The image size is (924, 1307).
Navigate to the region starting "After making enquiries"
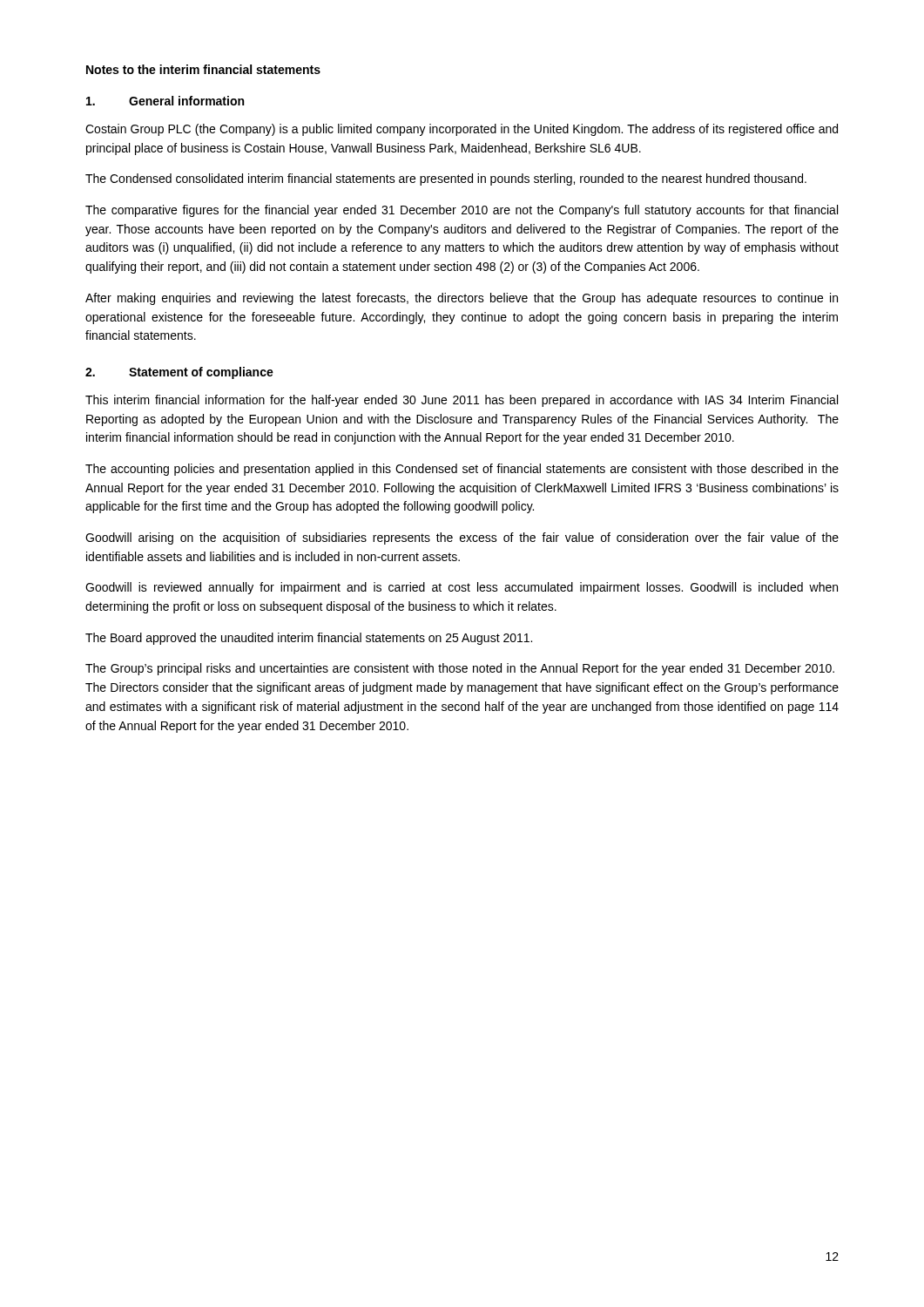[x=462, y=317]
